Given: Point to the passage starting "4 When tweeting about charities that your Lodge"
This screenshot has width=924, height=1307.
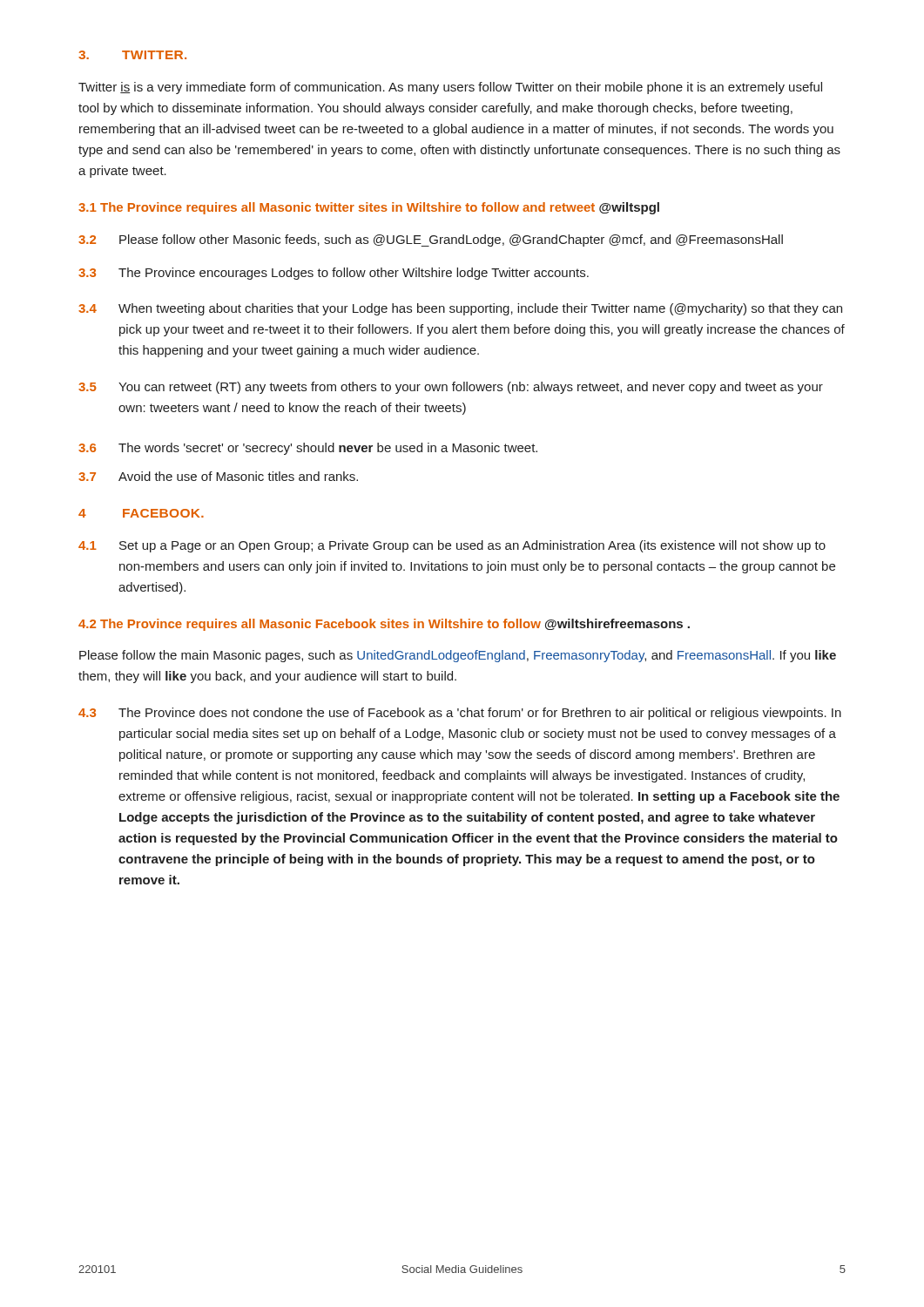Looking at the screenshot, I should (462, 329).
